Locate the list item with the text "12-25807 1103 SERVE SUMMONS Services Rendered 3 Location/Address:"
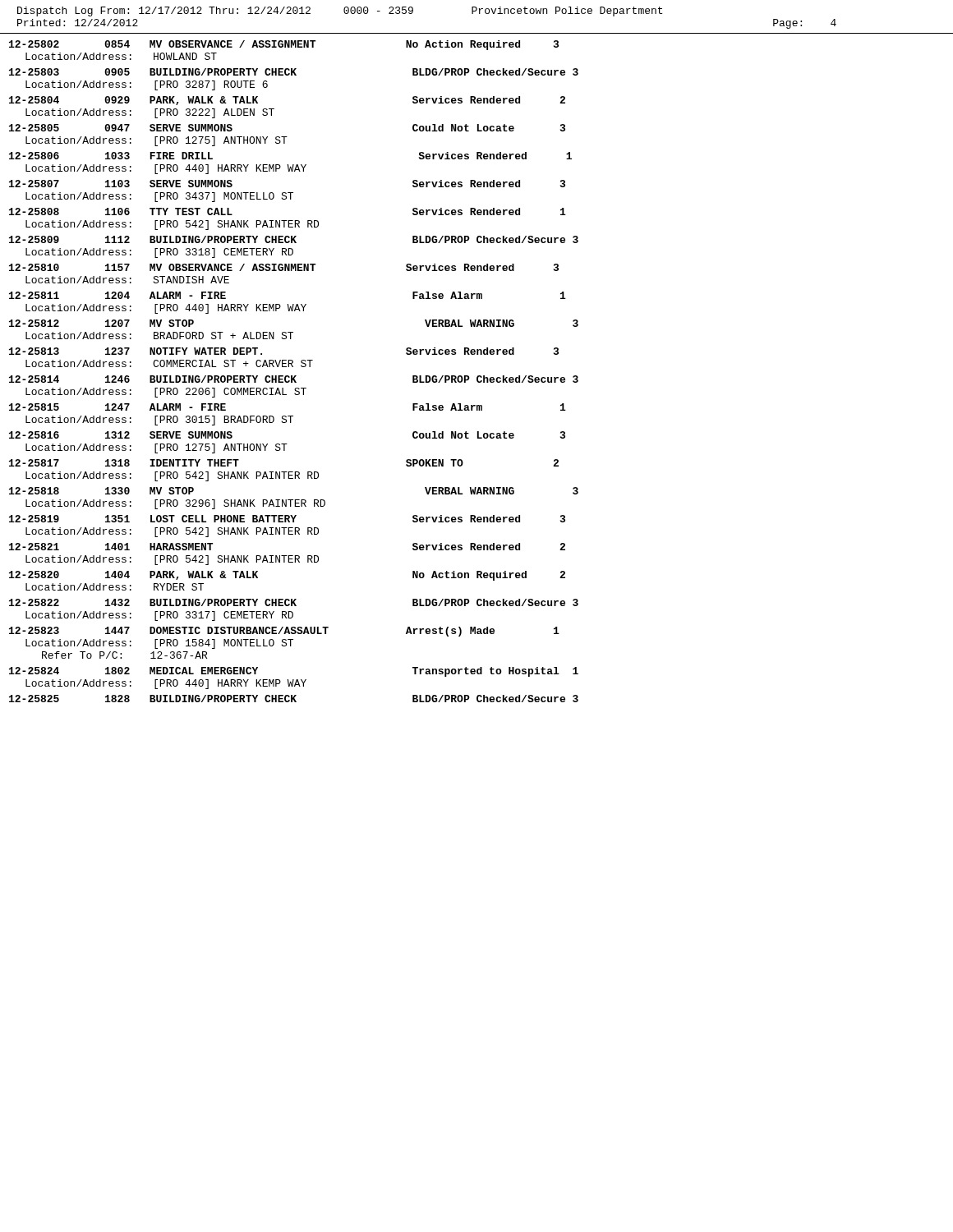The width and height of the screenshot is (953, 1232). [476, 191]
